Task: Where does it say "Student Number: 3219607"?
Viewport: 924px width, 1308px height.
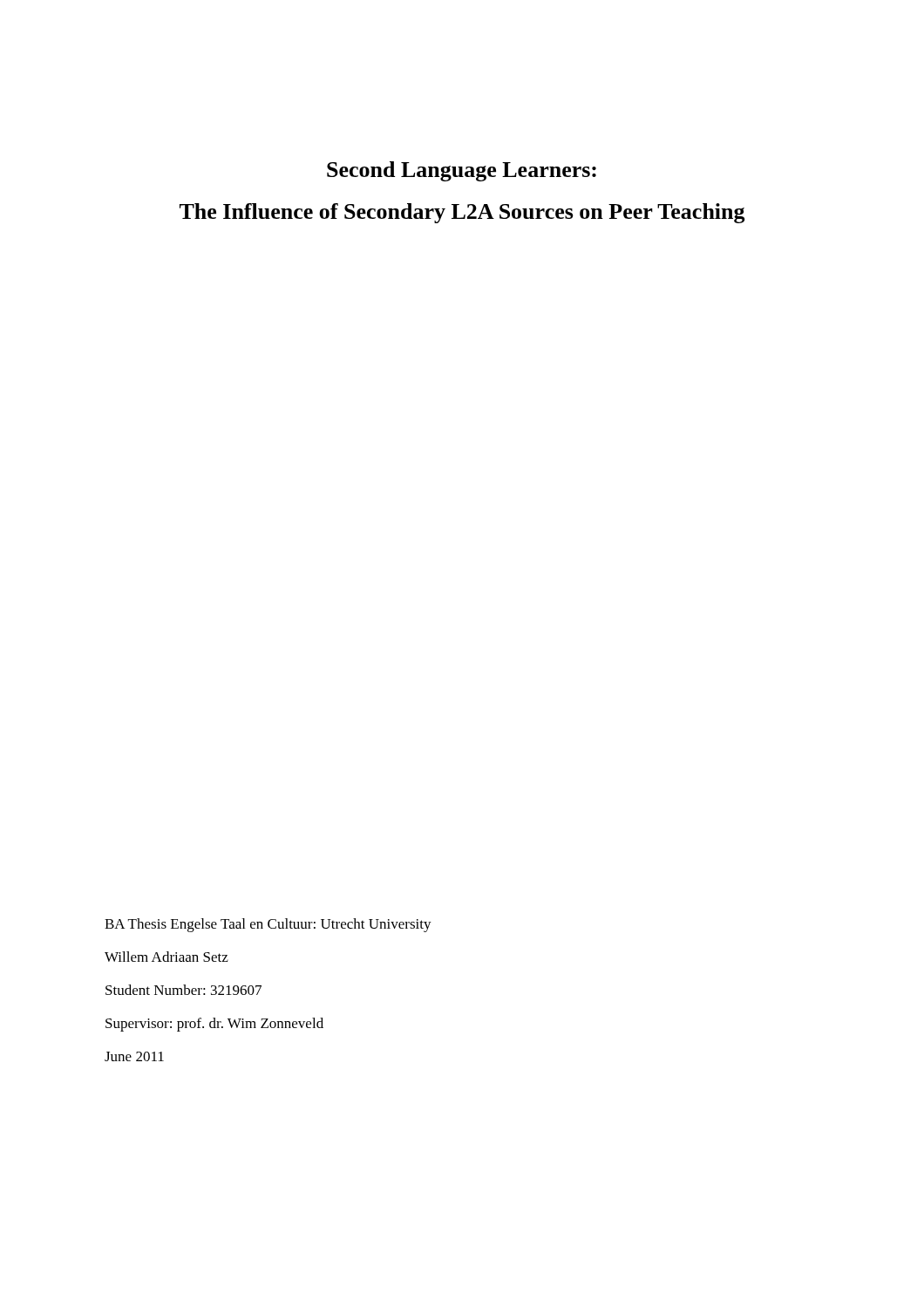Action: [183, 990]
